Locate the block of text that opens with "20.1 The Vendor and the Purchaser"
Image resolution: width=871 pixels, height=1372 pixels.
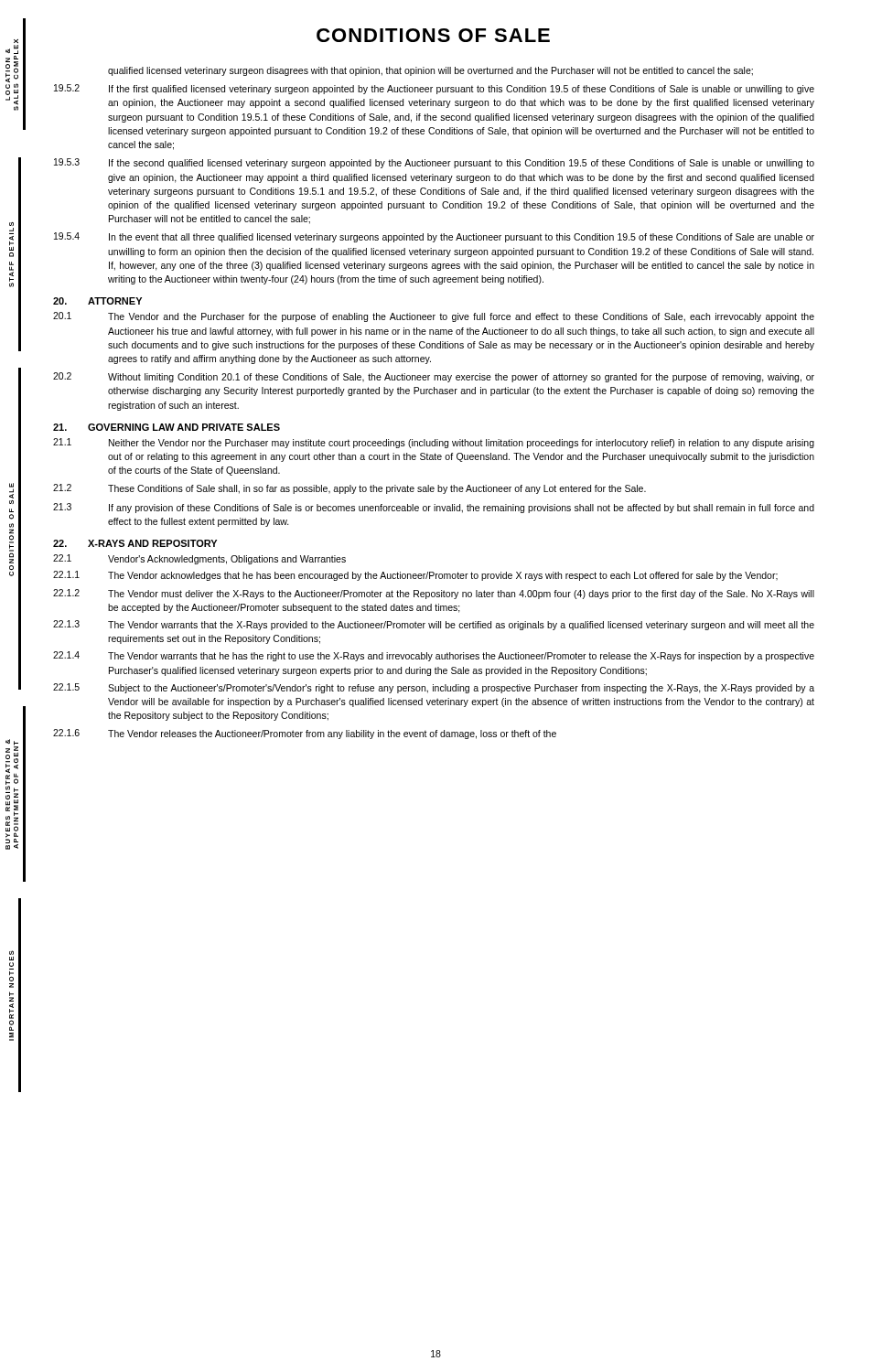434,338
